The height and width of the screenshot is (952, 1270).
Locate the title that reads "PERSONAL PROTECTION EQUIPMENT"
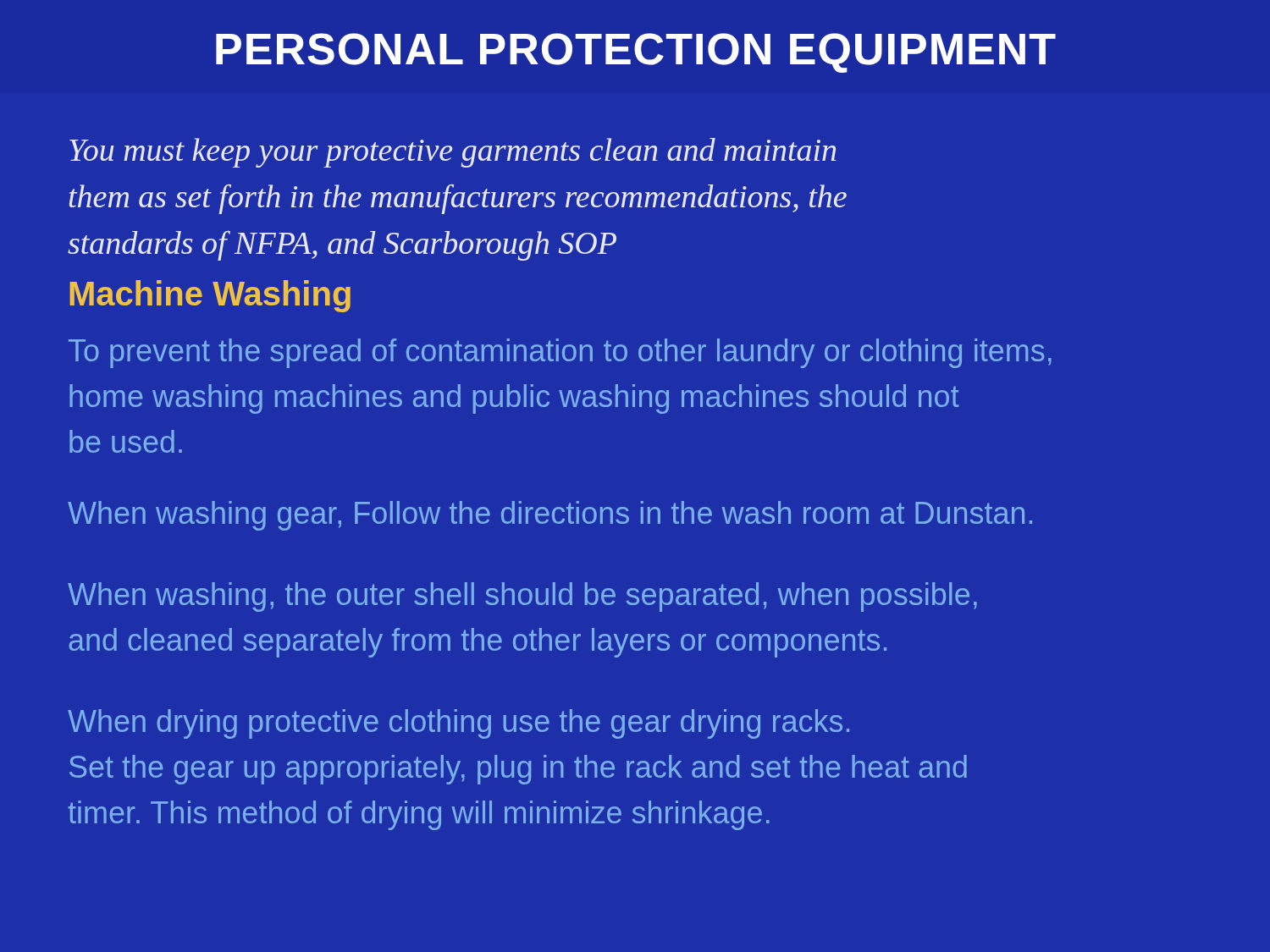(x=635, y=49)
